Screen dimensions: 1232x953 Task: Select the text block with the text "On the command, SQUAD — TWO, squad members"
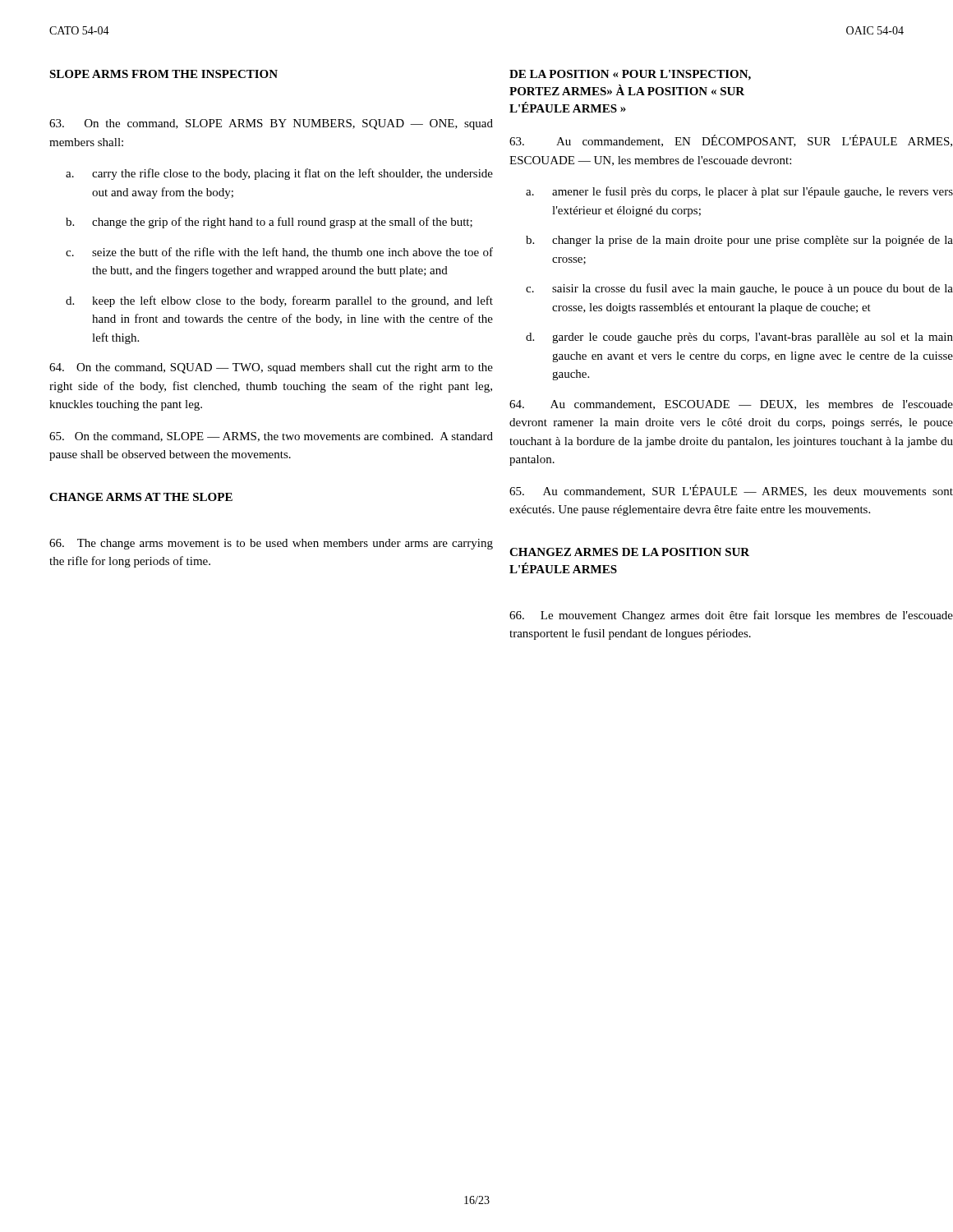(x=271, y=386)
